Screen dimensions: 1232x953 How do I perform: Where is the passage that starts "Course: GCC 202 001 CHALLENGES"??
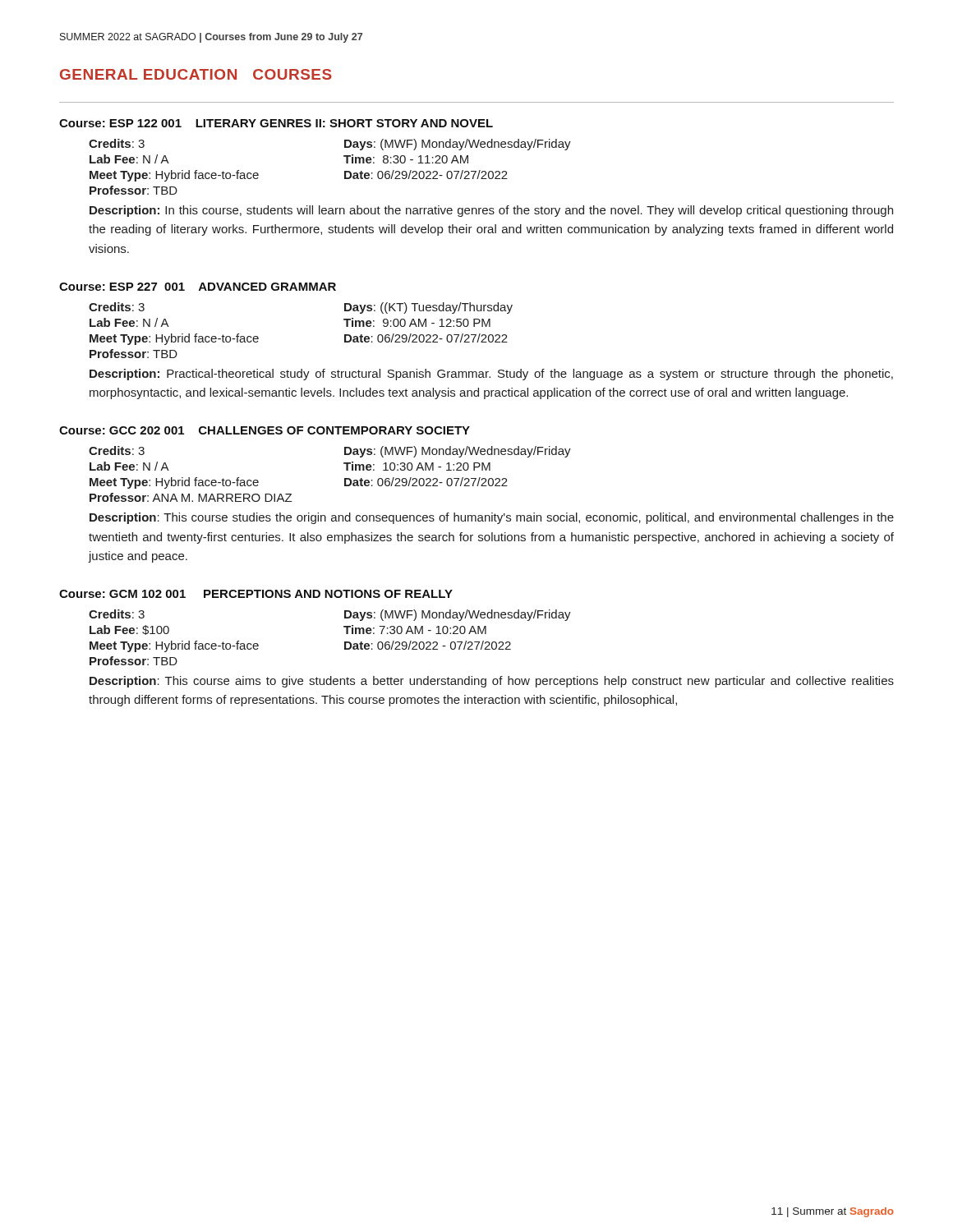click(476, 494)
